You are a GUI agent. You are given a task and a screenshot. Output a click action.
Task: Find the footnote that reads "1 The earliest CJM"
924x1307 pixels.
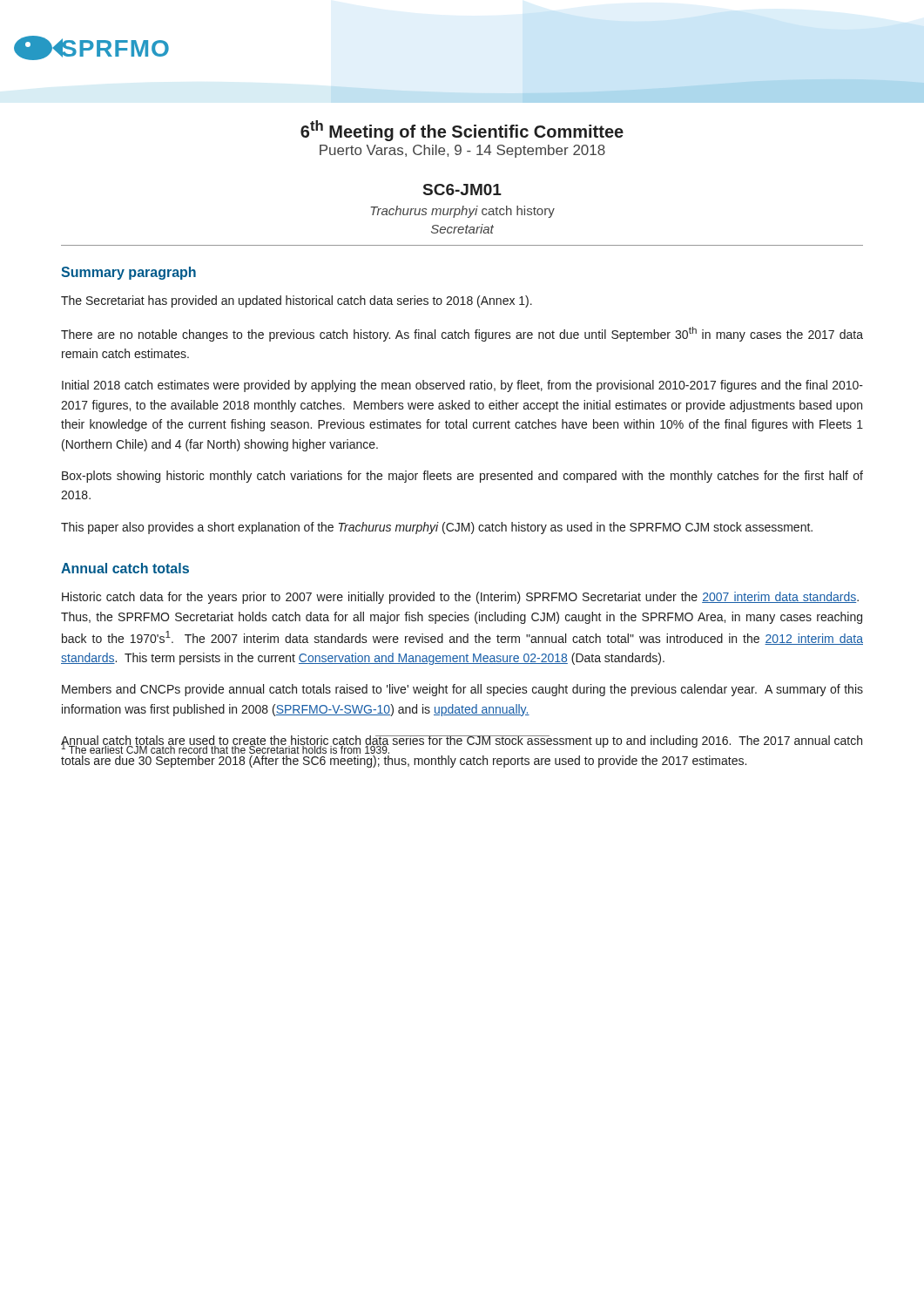(226, 749)
